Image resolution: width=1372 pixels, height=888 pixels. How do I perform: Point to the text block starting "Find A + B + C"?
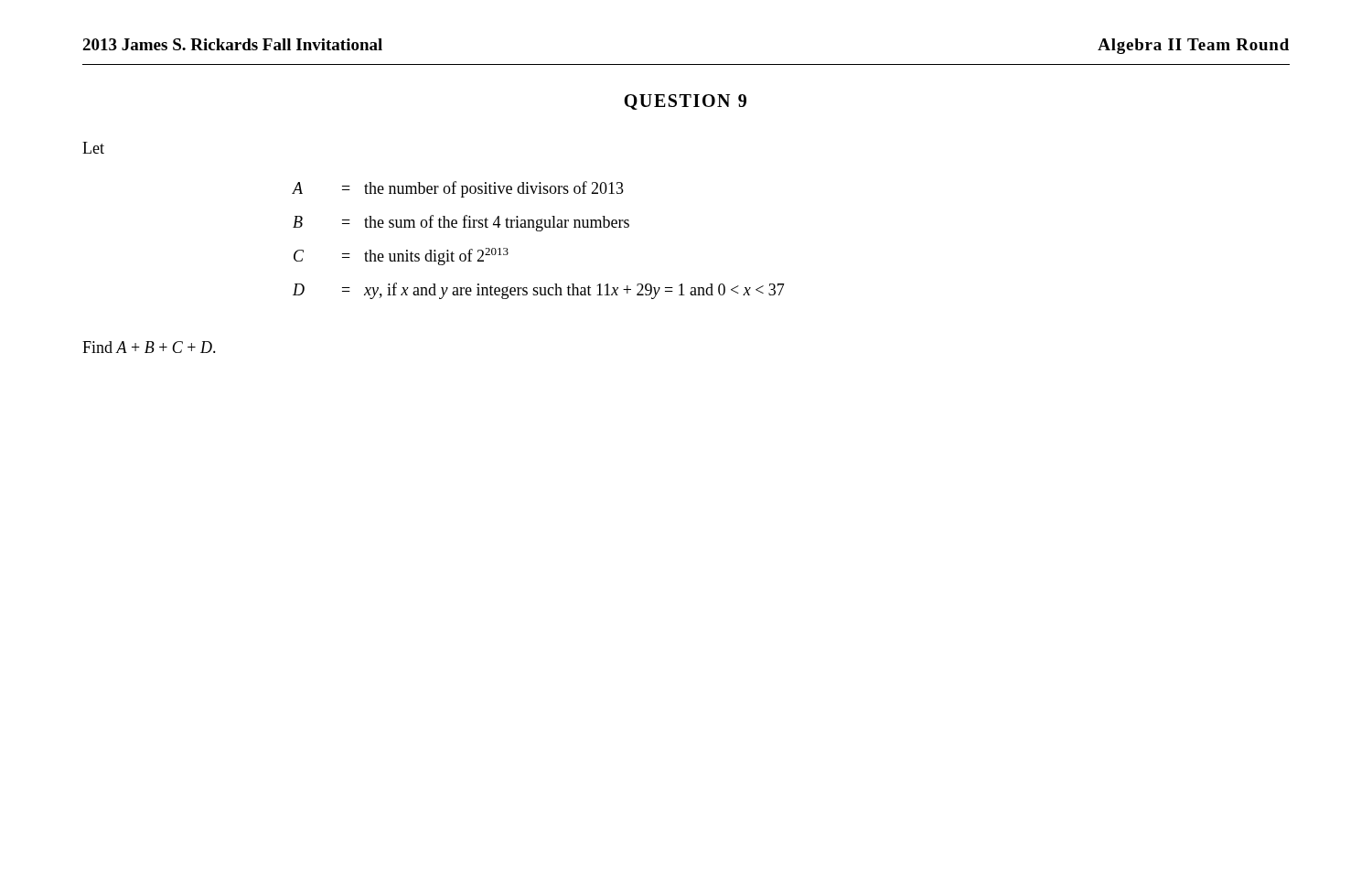(149, 348)
